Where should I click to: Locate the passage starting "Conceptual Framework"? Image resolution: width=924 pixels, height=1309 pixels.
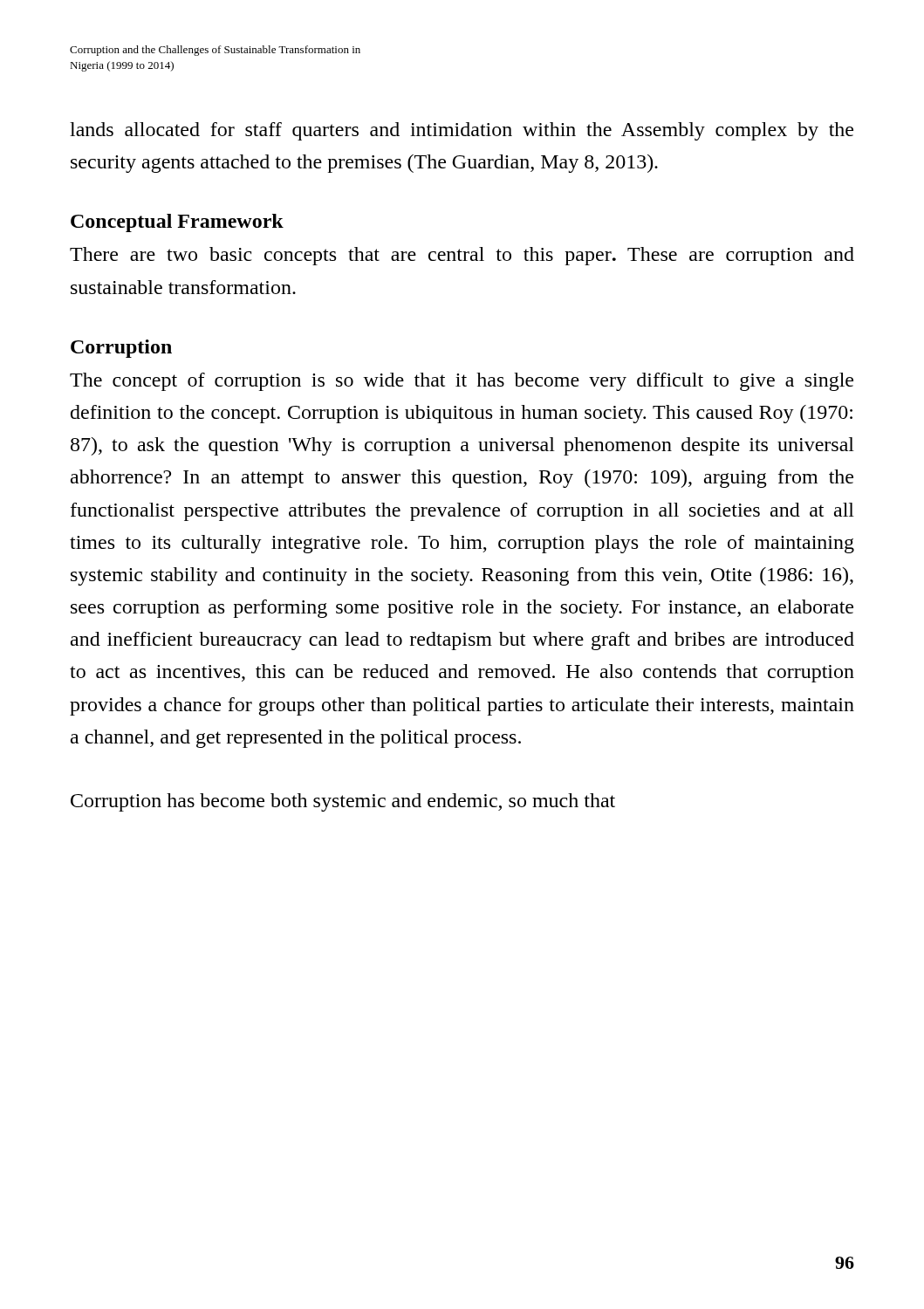click(x=177, y=221)
